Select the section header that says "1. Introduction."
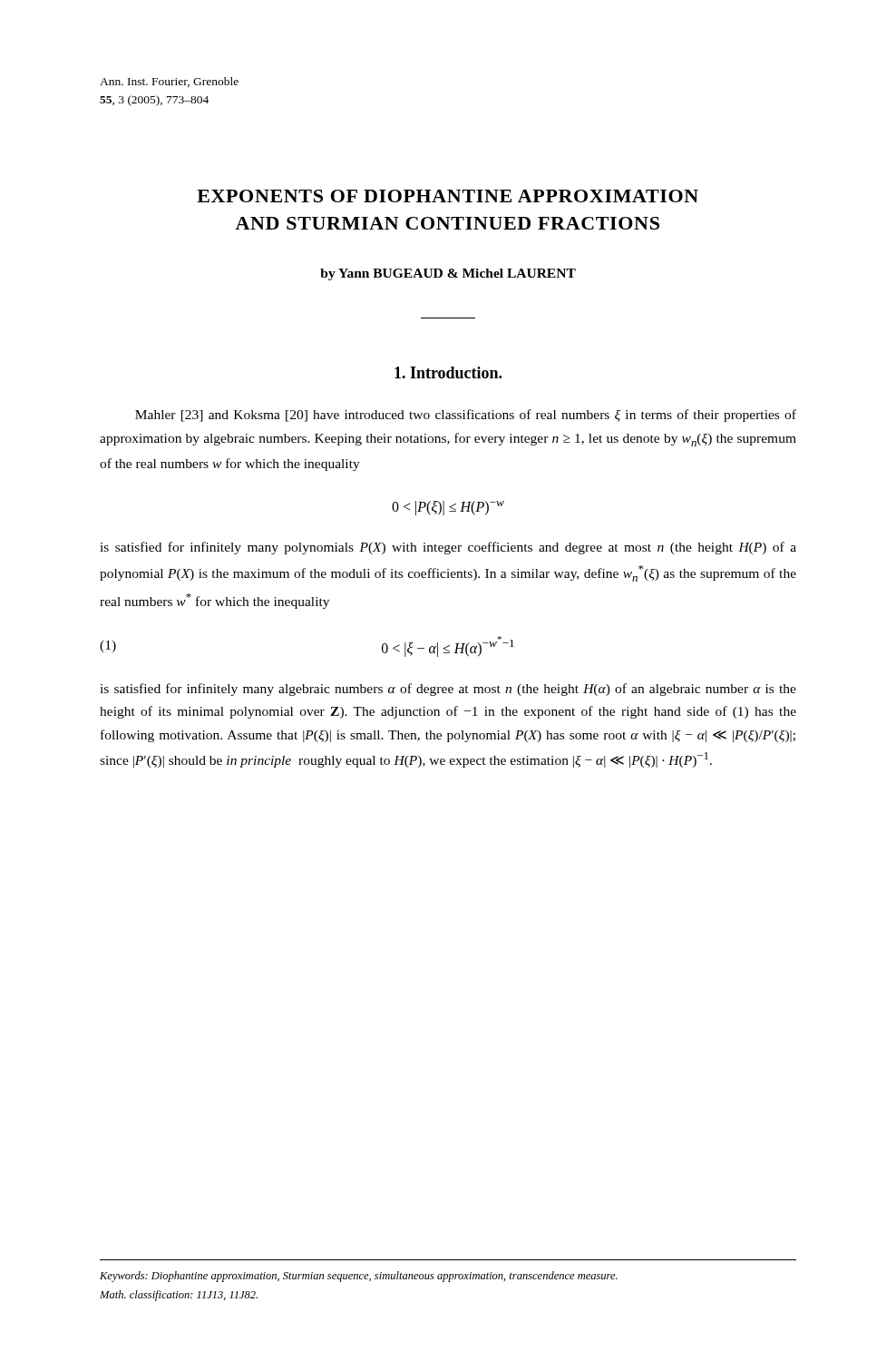Screen dimensions: 1361x896 coord(448,373)
